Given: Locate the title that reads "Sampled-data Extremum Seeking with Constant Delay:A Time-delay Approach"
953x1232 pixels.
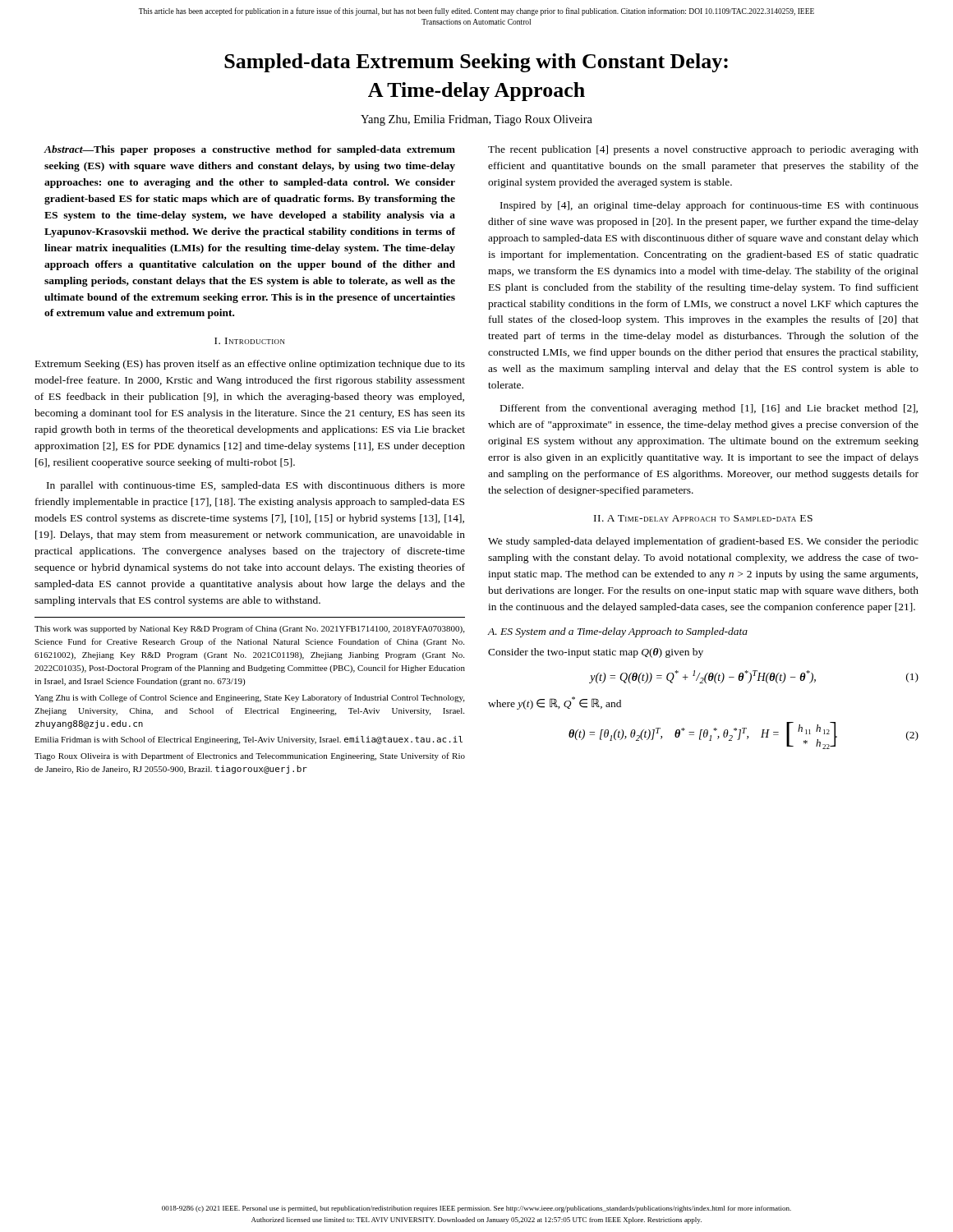Looking at the screenshot, I should [x=476, y=75].
